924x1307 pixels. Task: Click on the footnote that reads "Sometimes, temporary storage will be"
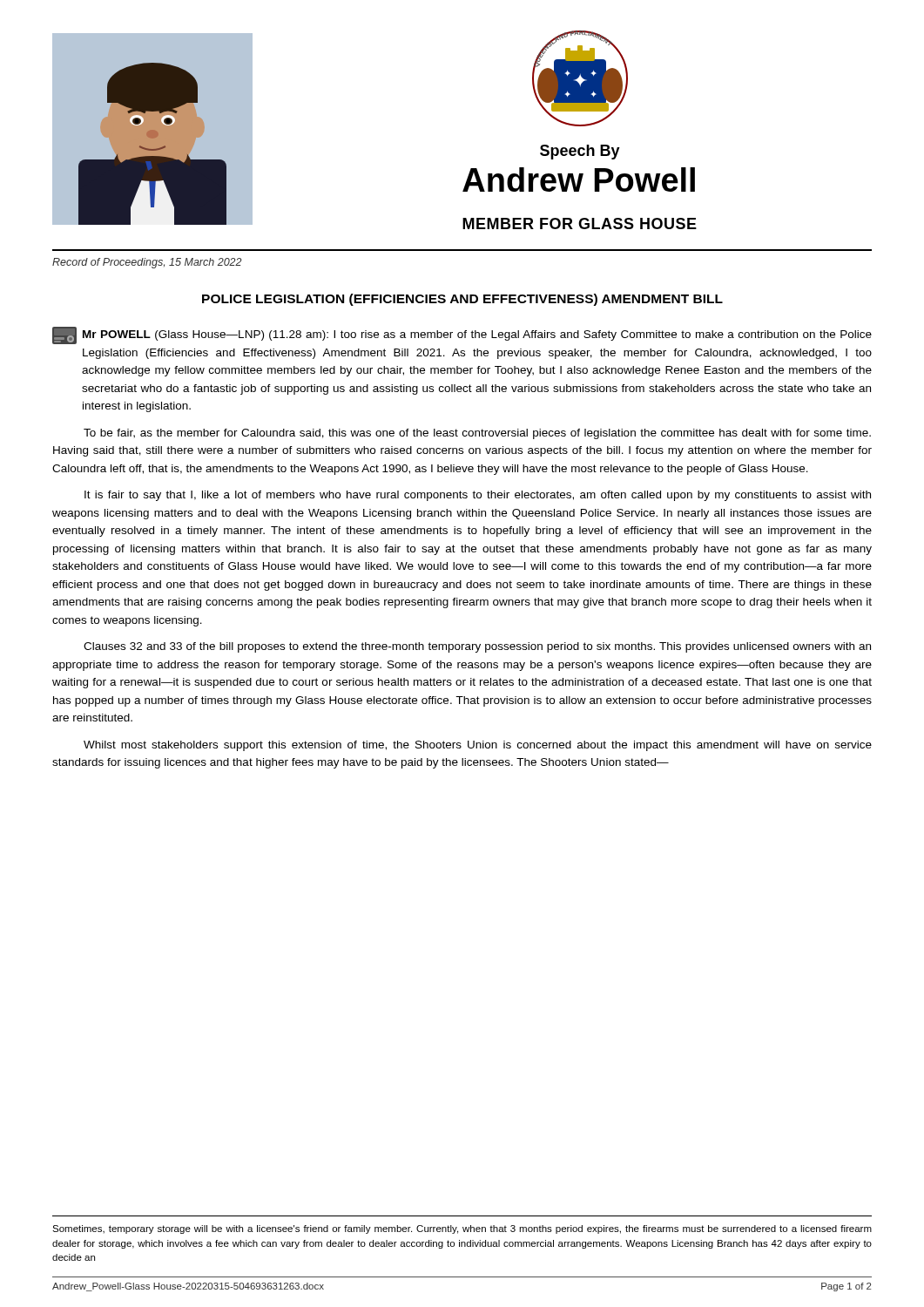[x=462, y=1243]
